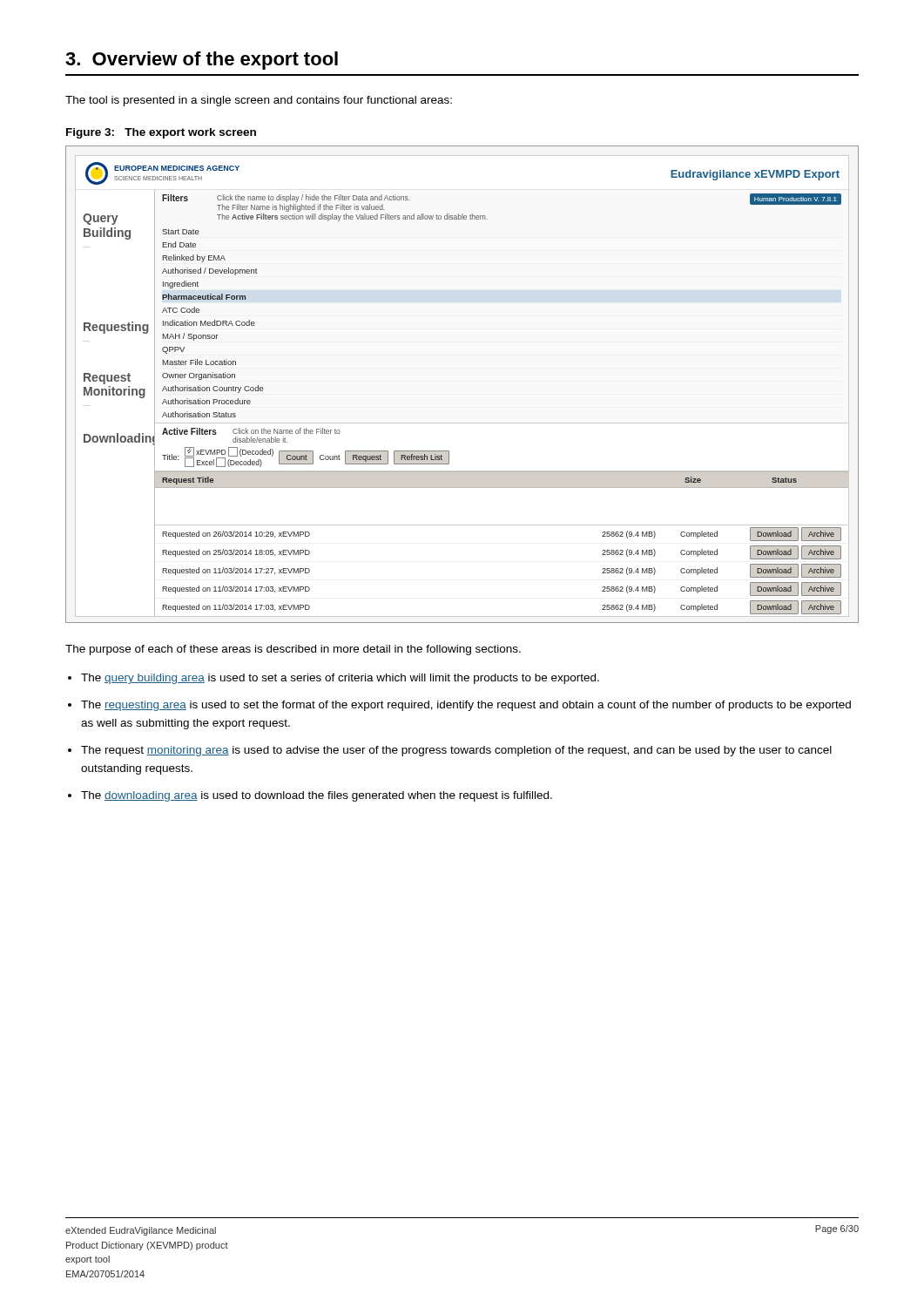Image resolution: width=924 pixels, height=1307 pixels.
Task: Click on the list item that says "The request monitoring area is used to"
Action: point(470,760)
